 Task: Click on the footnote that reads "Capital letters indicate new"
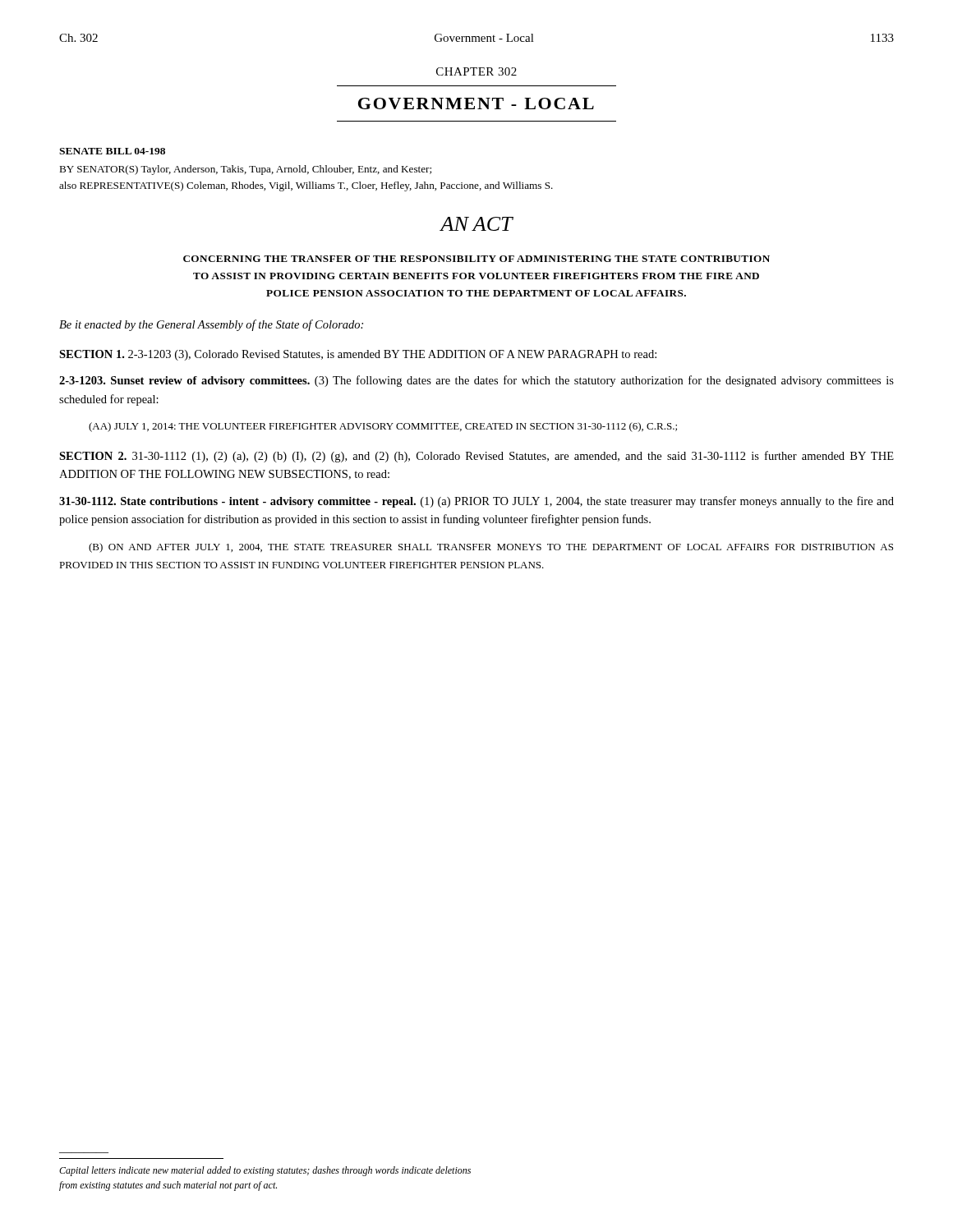click(x=265, y=1178)
